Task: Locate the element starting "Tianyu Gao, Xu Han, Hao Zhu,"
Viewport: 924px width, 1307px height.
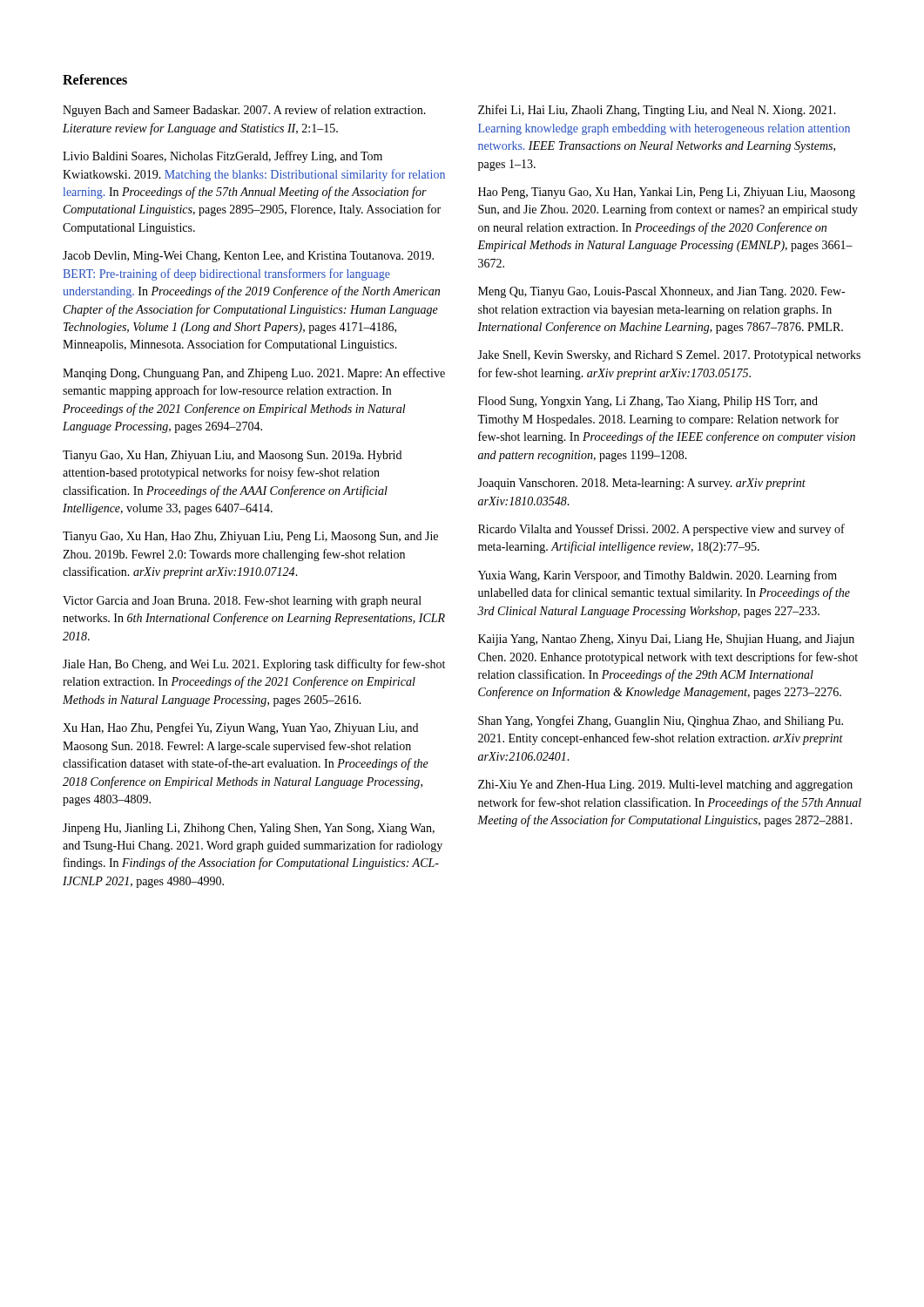Action: pos(251,554)
